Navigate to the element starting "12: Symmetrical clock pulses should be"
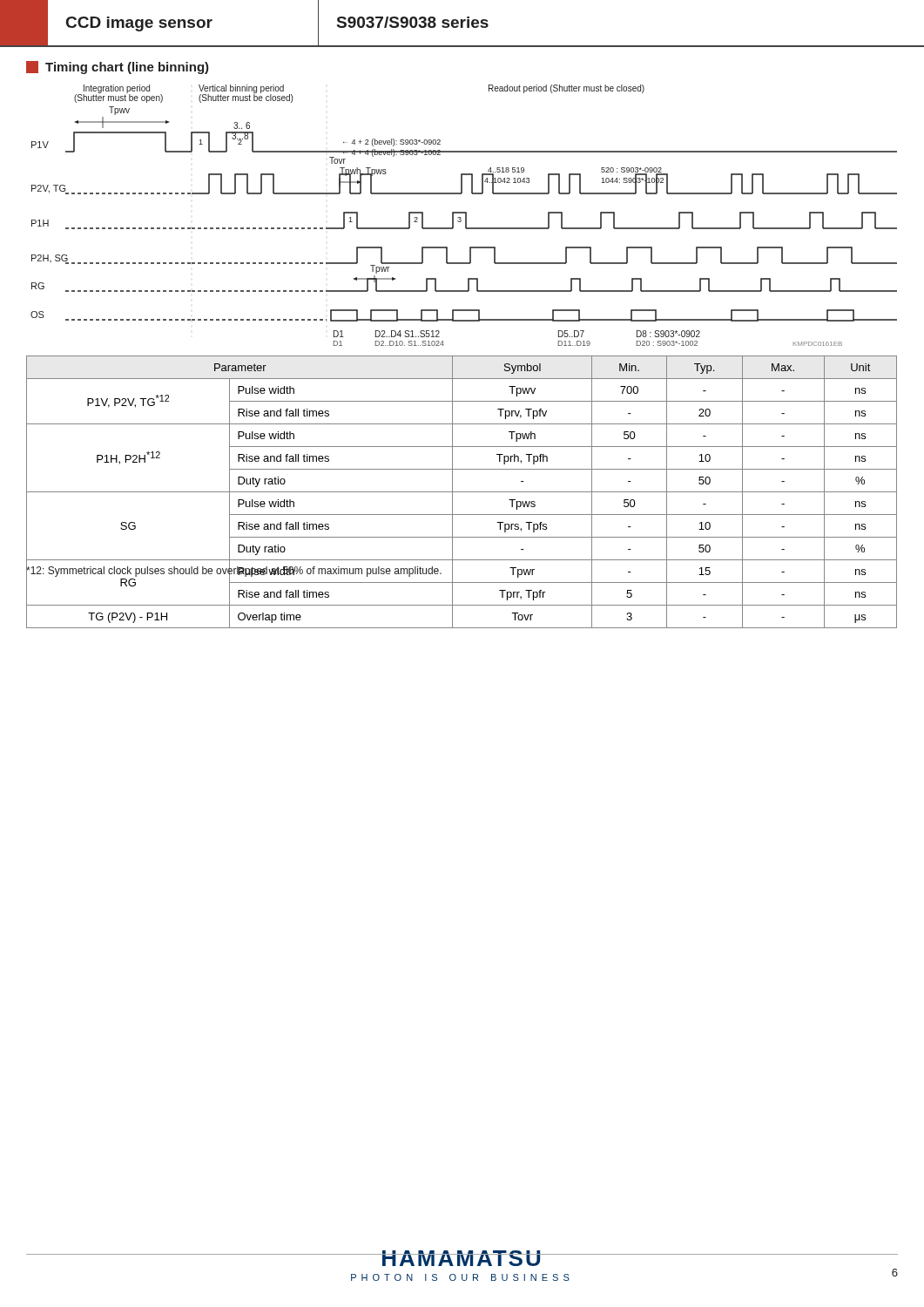Image resolution: width=924 pixels, height=1307 pixels. pos(234,571)
